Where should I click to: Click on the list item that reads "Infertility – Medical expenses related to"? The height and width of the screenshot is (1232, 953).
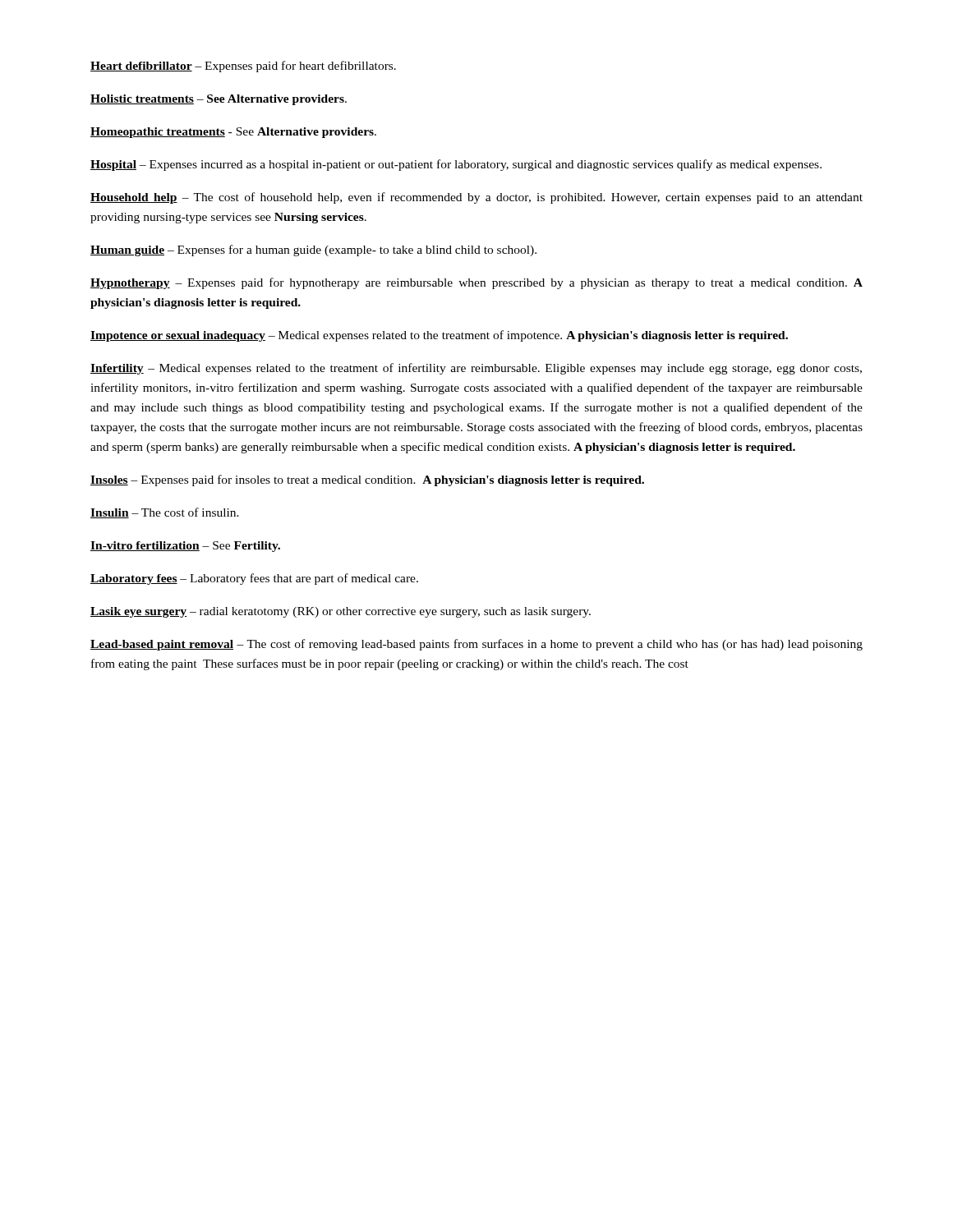tap(476, 407)
